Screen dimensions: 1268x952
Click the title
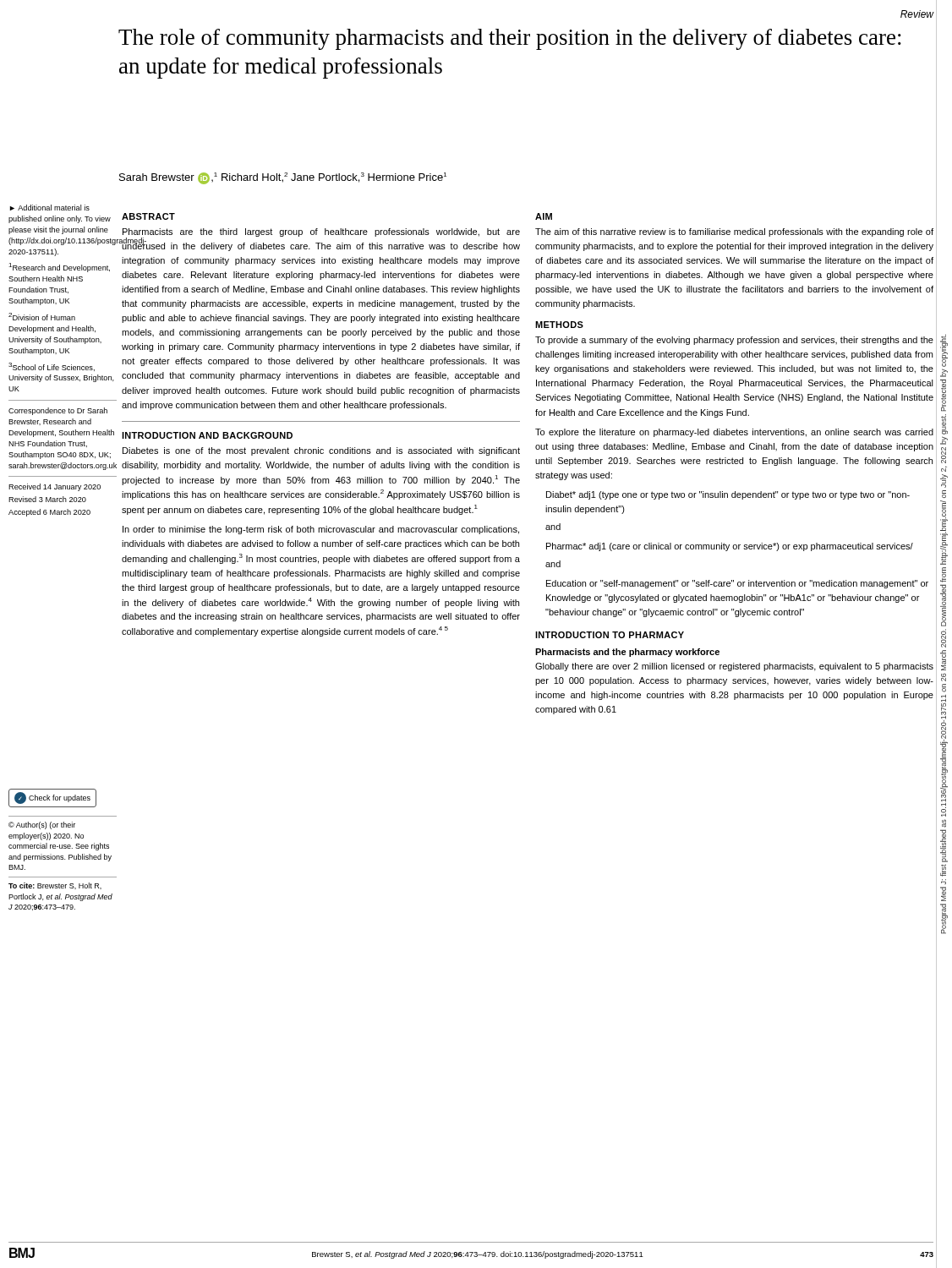[x=510, y=51]
